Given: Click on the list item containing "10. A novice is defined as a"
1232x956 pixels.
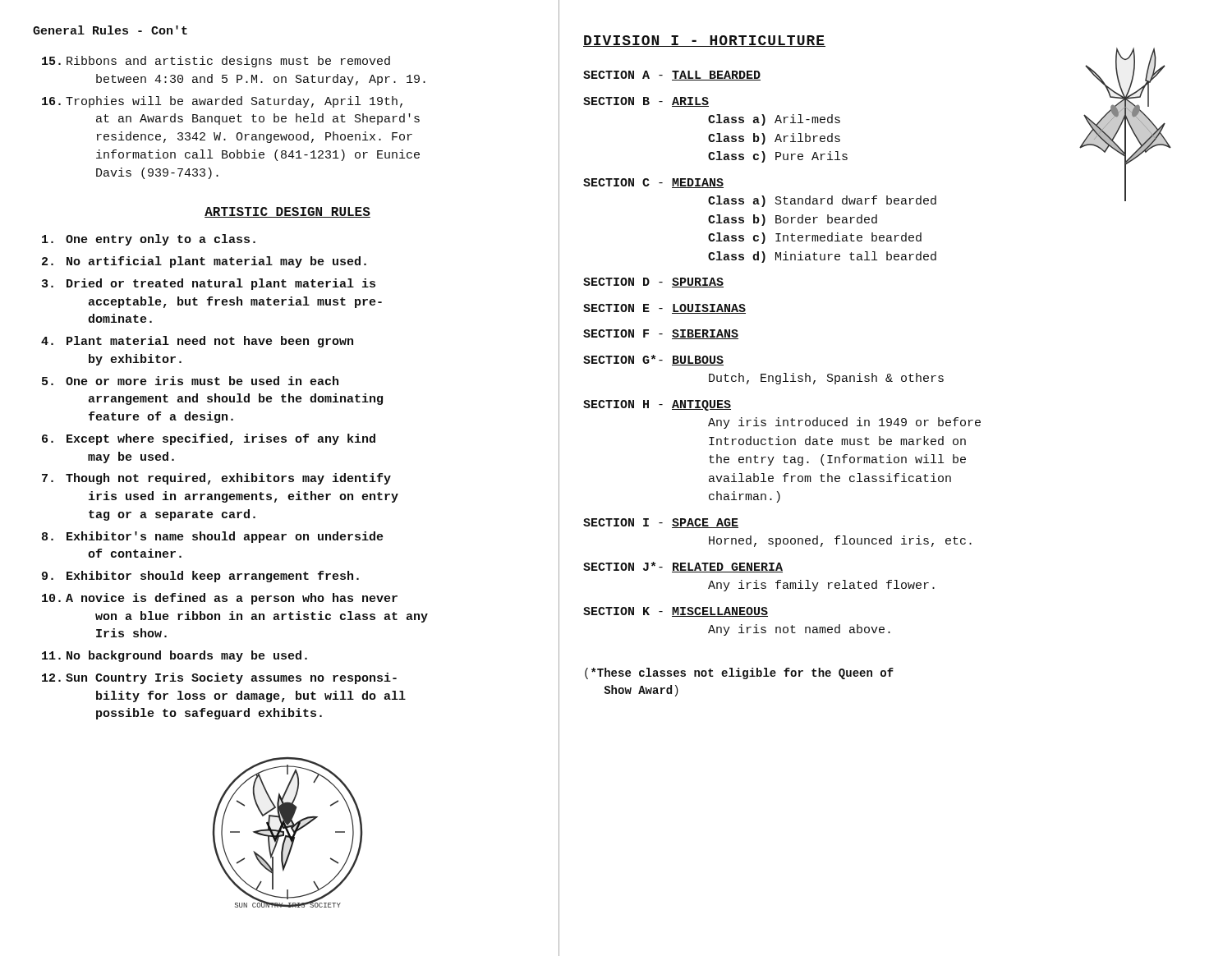Looking at the screenshot, I should click(x=292, y=617).
